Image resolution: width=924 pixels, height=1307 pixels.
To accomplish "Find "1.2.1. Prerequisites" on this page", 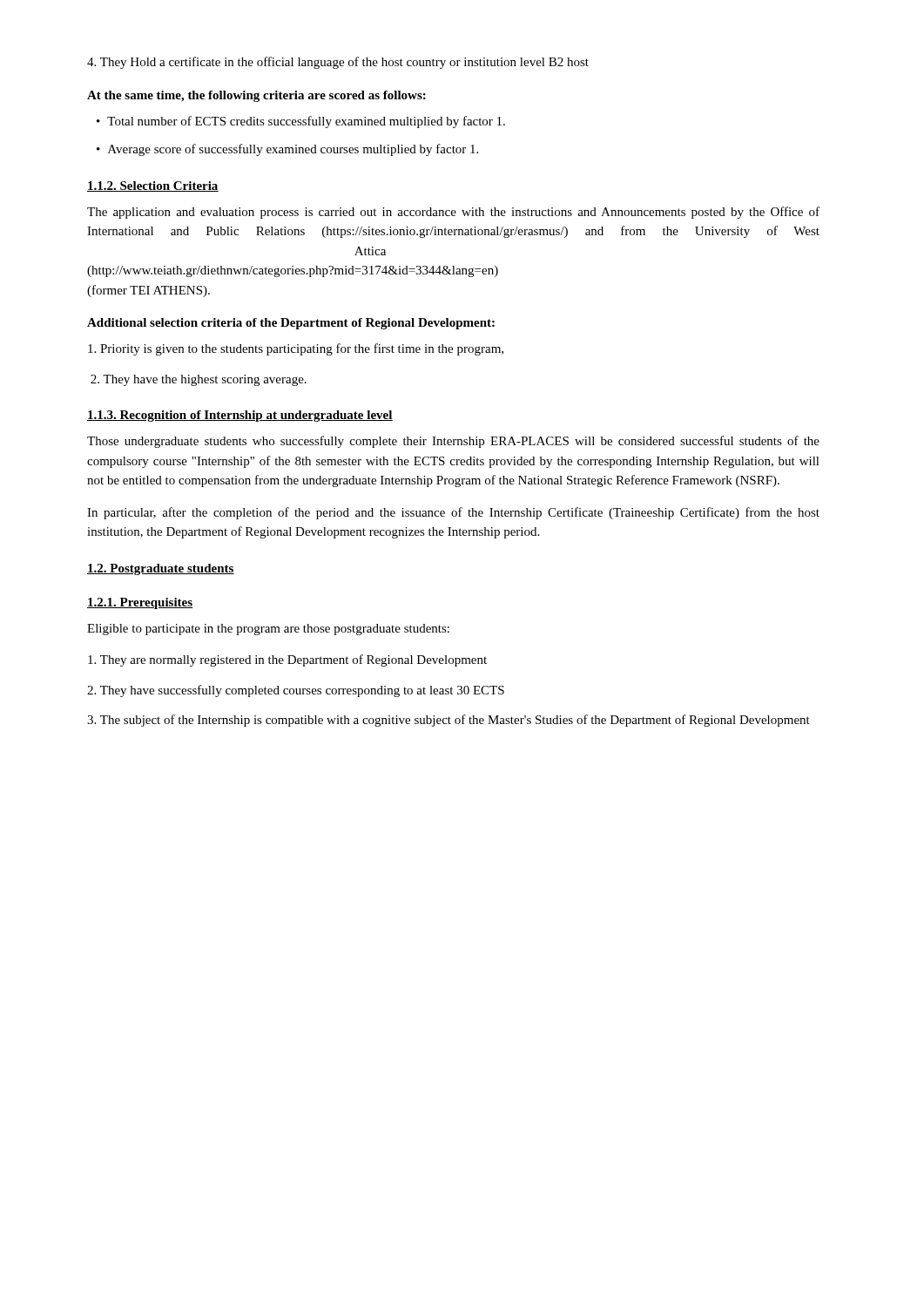I will coord(140,602).
